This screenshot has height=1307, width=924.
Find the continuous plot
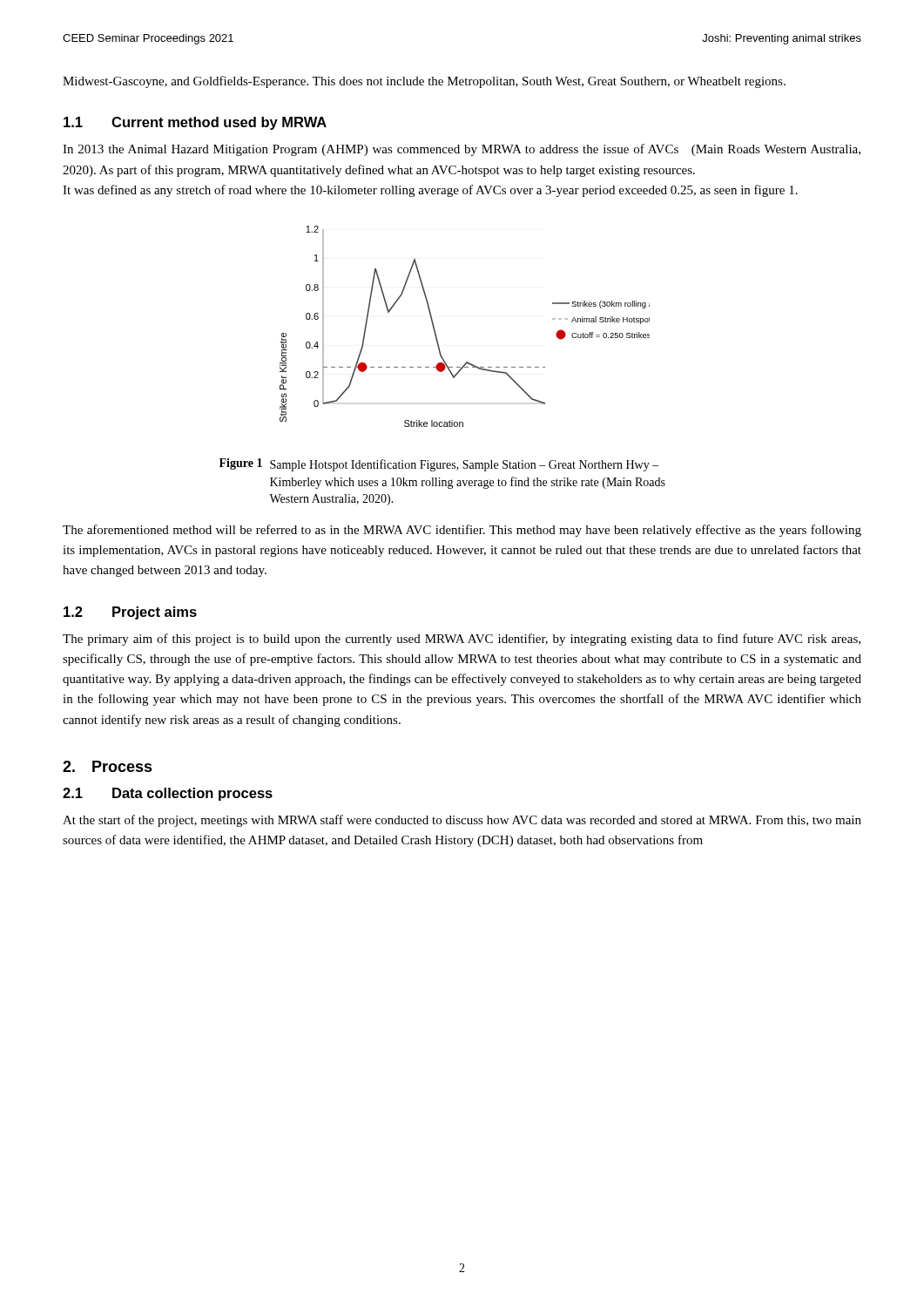462,362
